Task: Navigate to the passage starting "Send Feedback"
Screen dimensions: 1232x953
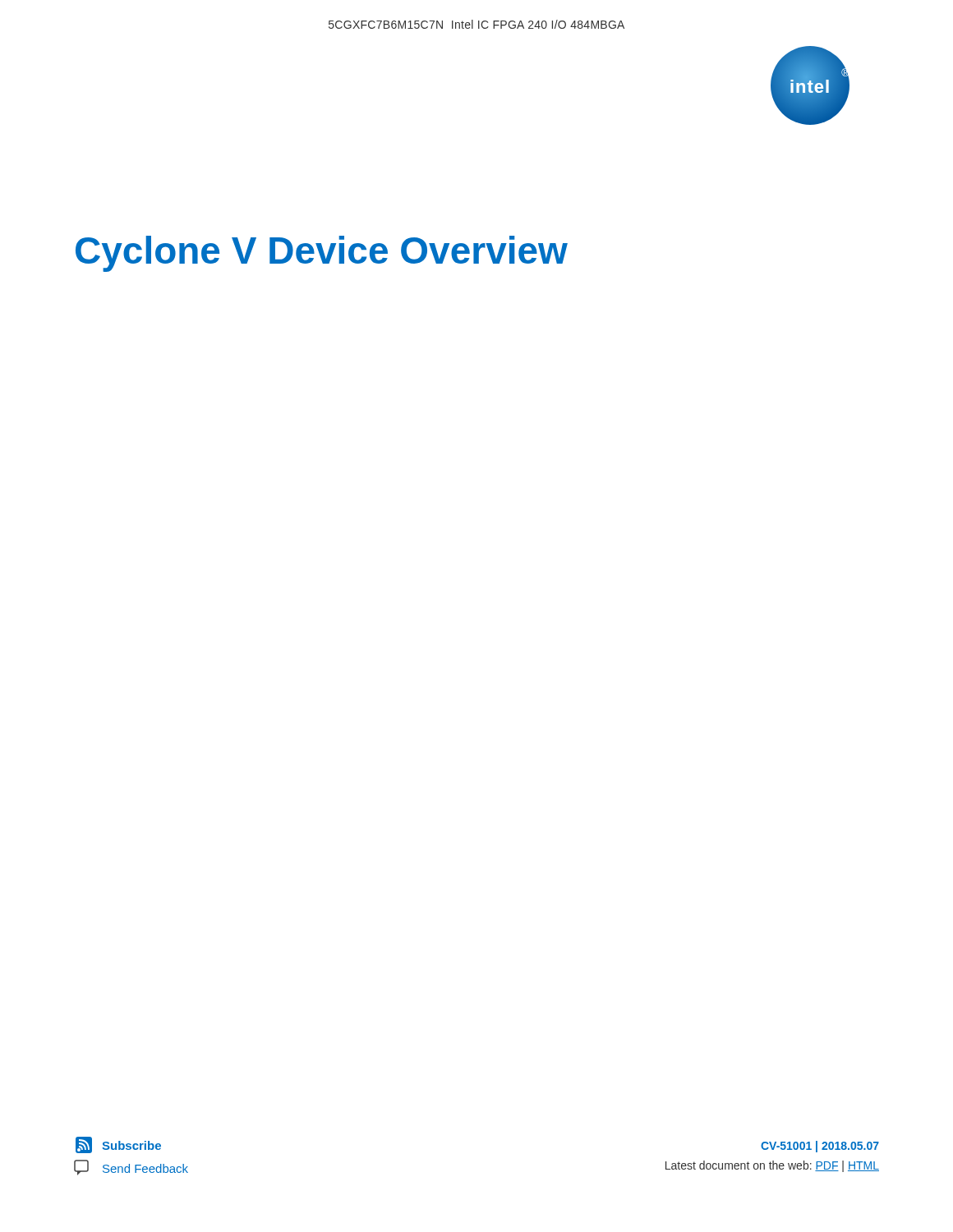Action: point(131,1168)
